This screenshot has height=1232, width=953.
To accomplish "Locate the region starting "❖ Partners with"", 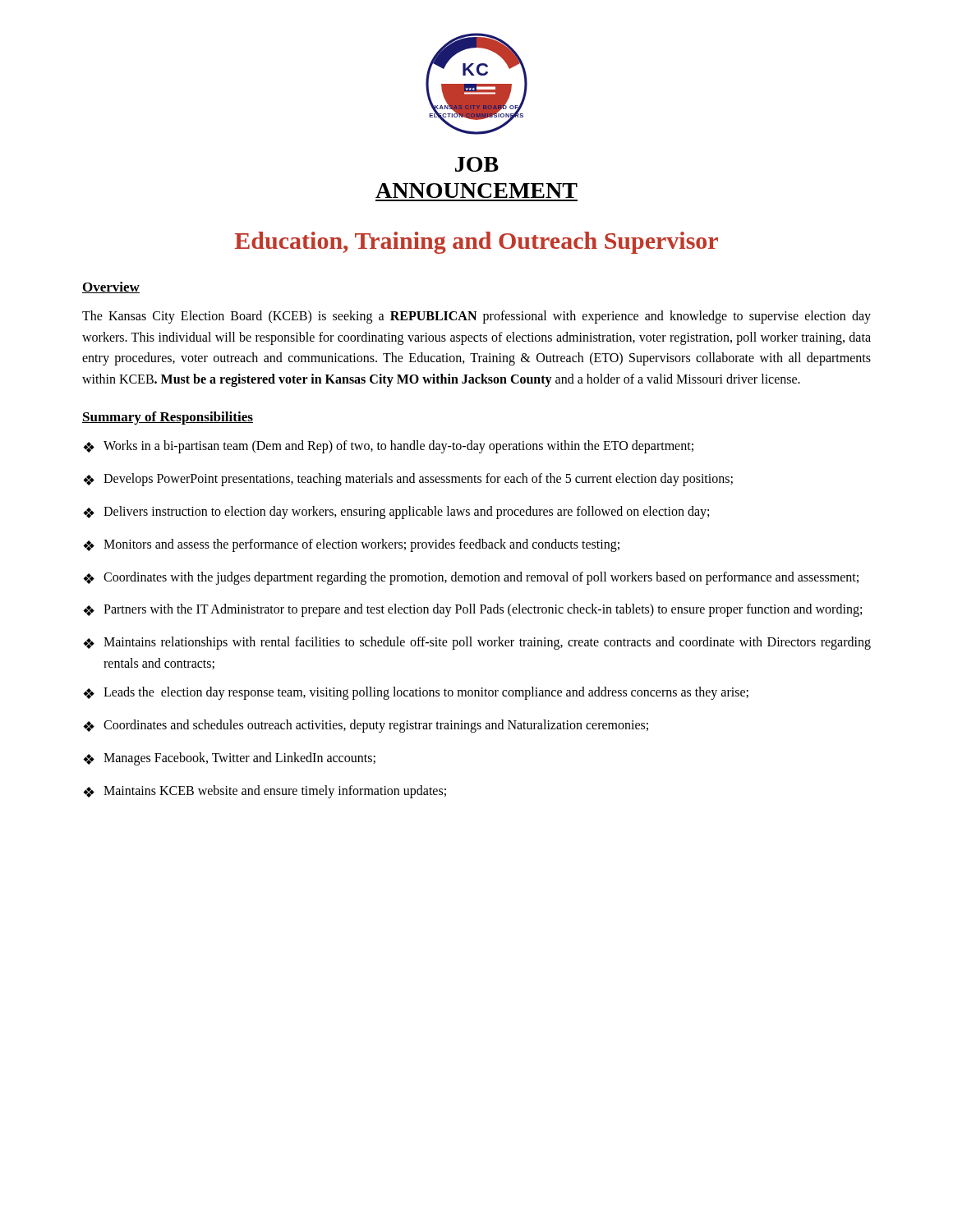I will (476, 611).
